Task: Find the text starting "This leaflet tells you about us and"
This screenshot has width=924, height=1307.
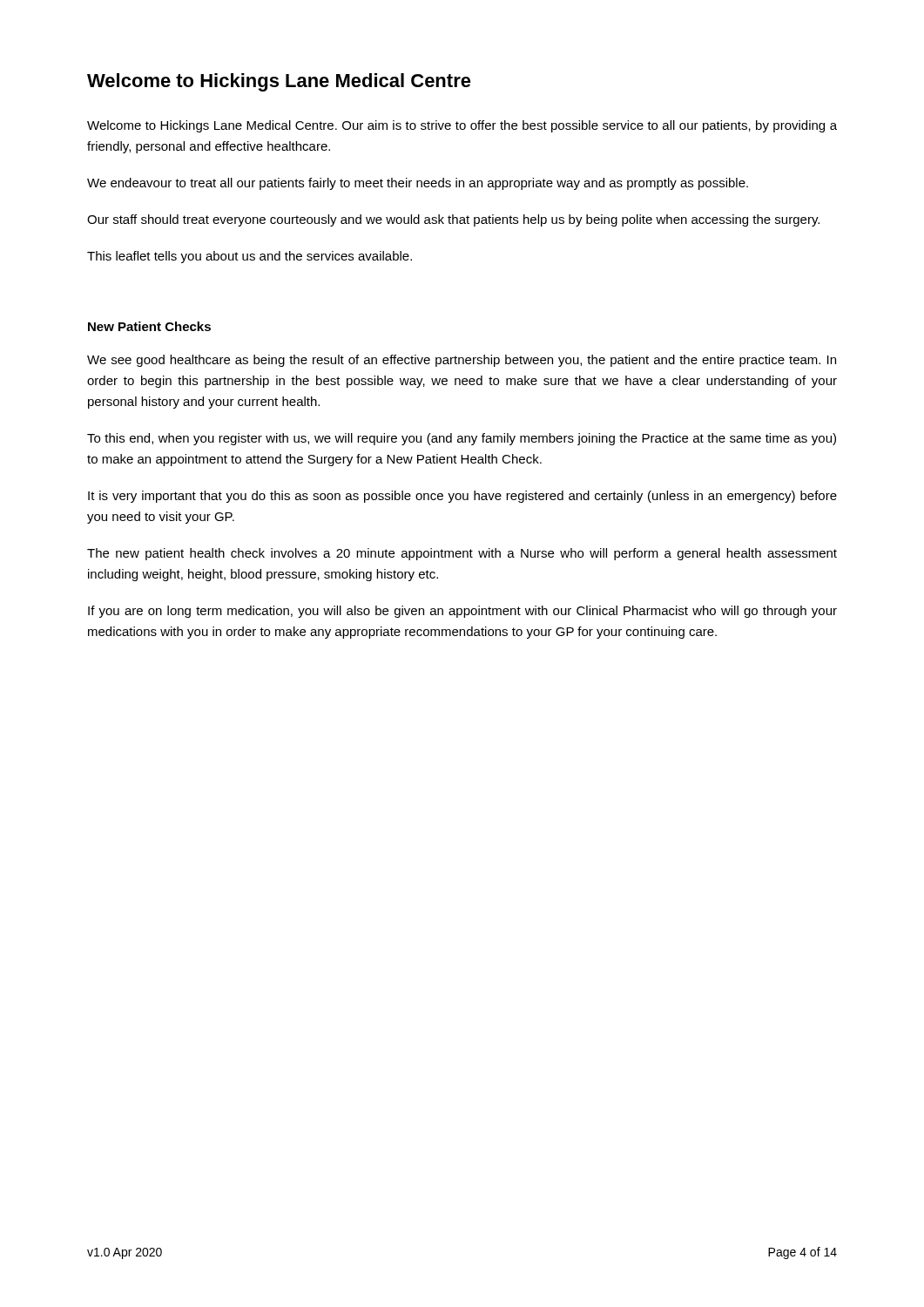Action: (250, 256)
